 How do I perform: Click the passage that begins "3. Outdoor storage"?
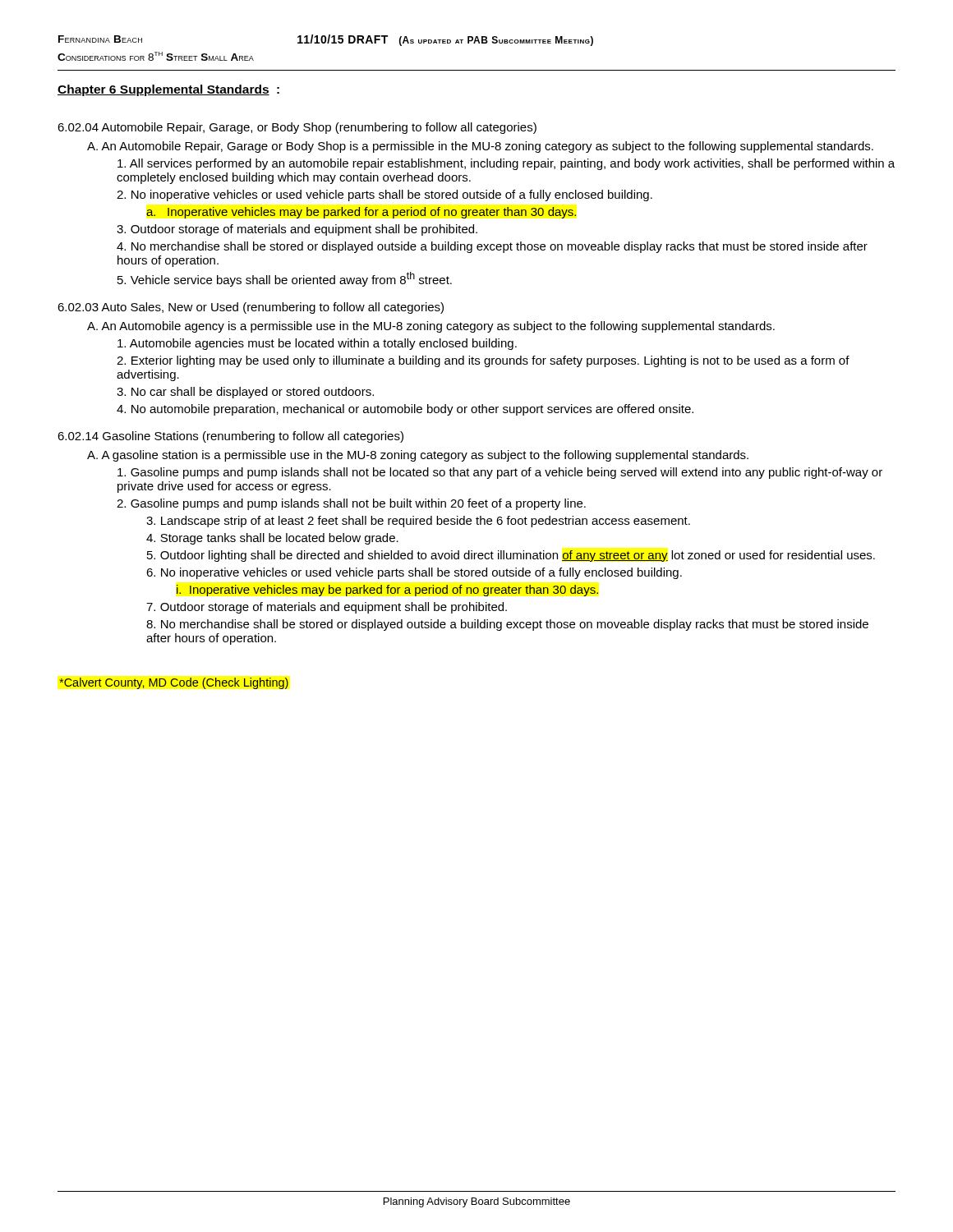pyautogui.click(x=298, y=228)
